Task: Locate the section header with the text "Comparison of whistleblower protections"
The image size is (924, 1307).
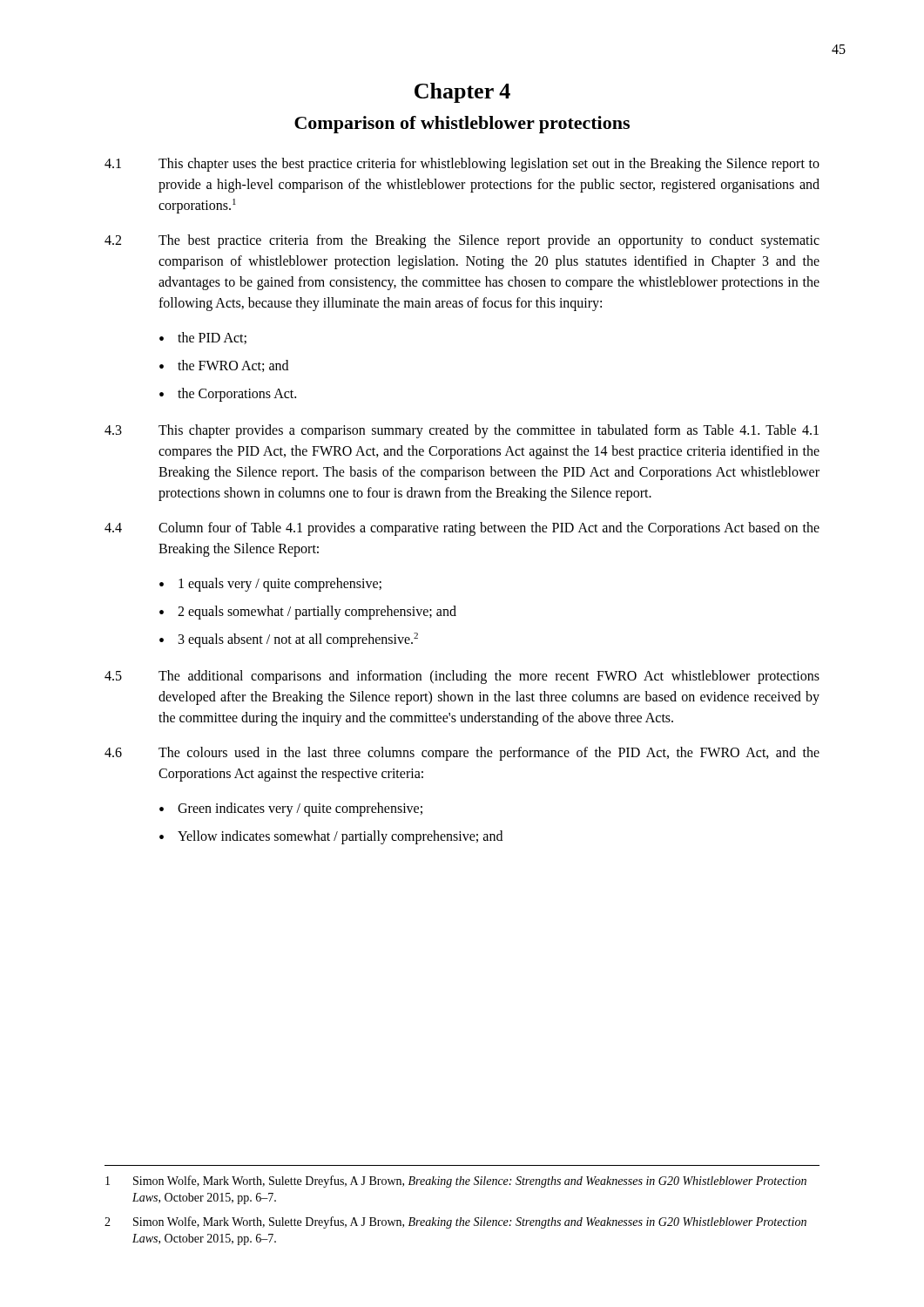Action: tap(462, 123)
